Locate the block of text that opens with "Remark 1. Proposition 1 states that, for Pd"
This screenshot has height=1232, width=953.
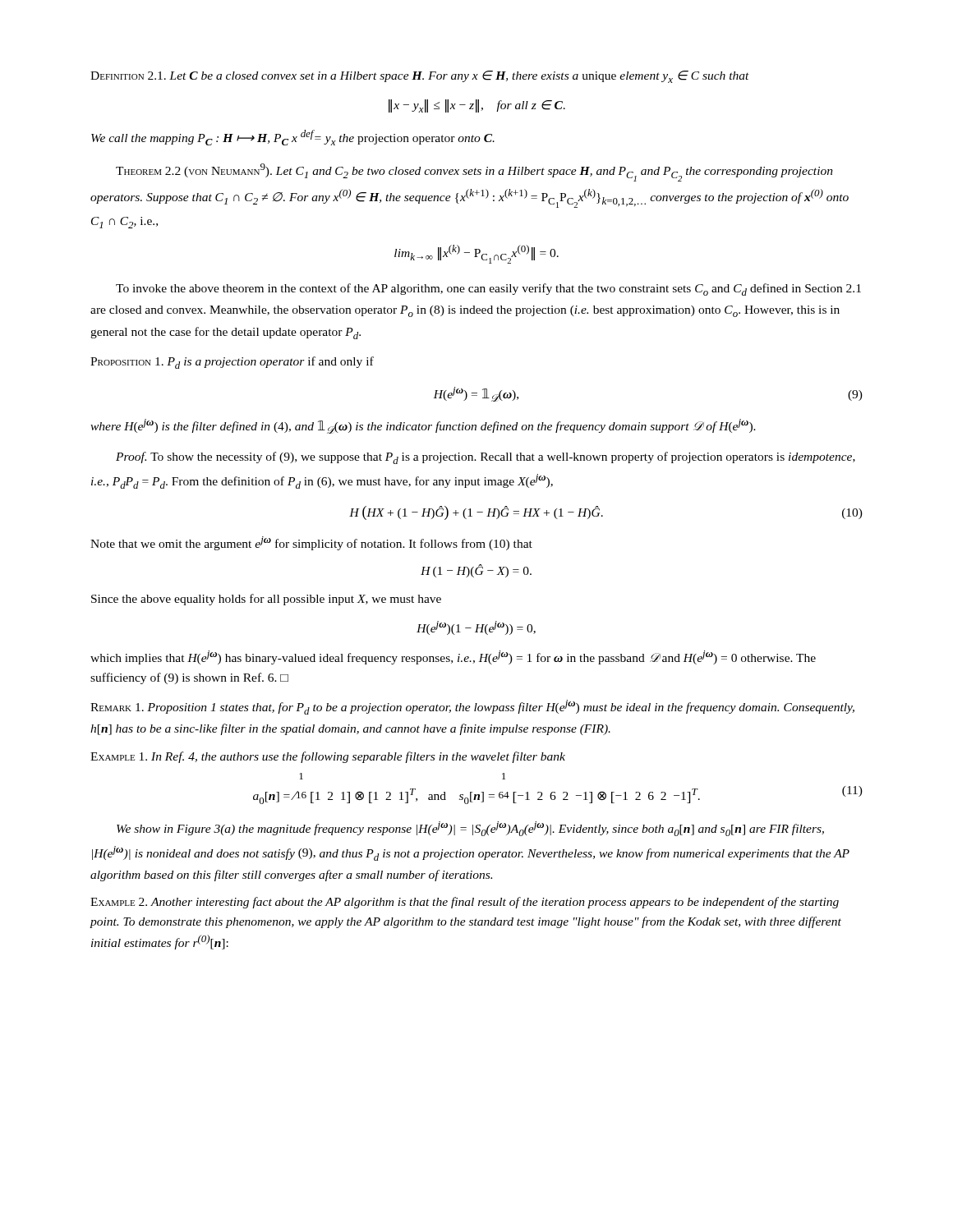473,716
